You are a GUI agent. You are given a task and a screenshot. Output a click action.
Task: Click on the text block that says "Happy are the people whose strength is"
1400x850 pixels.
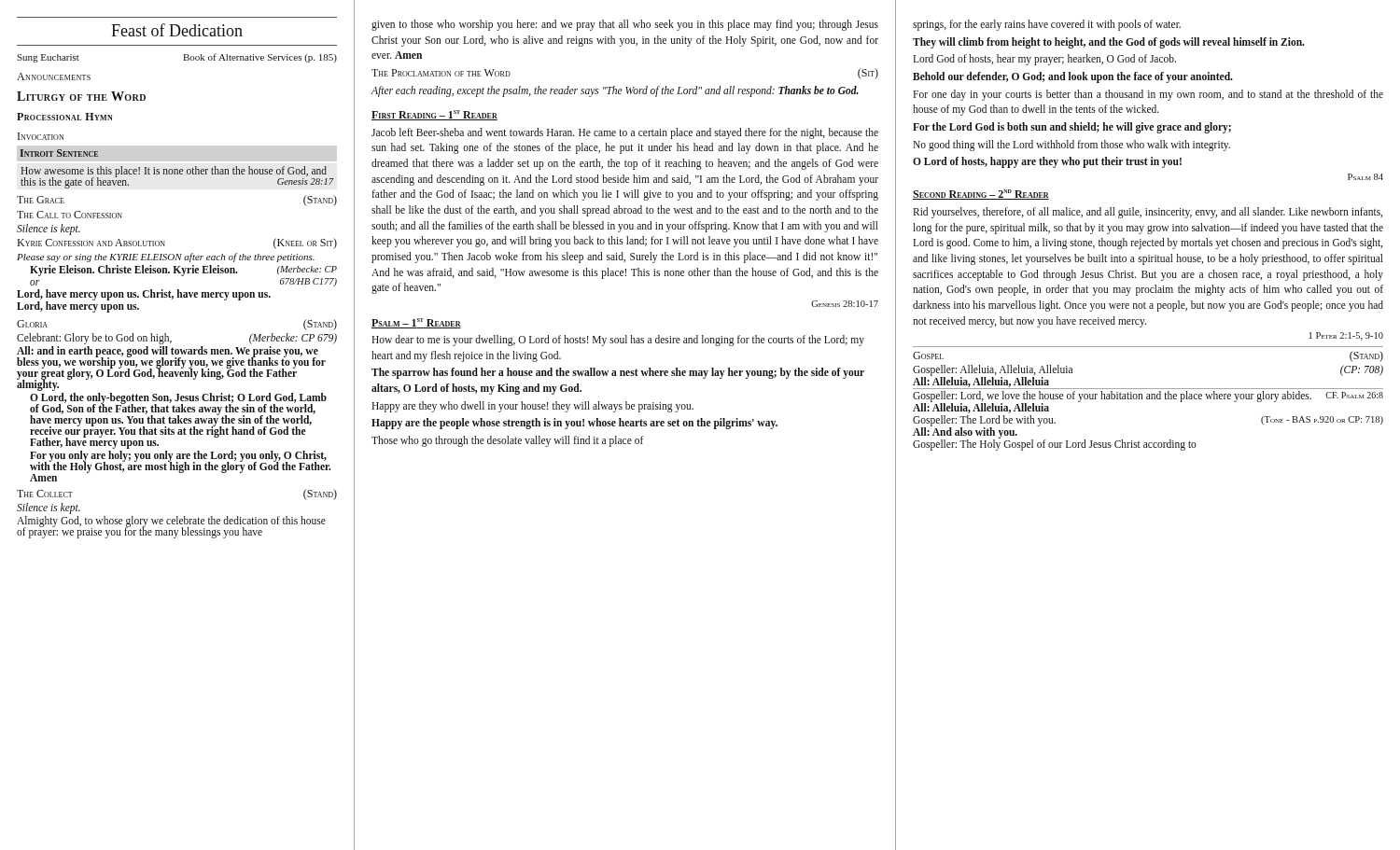pyautogui.click(x=575, y=423)
